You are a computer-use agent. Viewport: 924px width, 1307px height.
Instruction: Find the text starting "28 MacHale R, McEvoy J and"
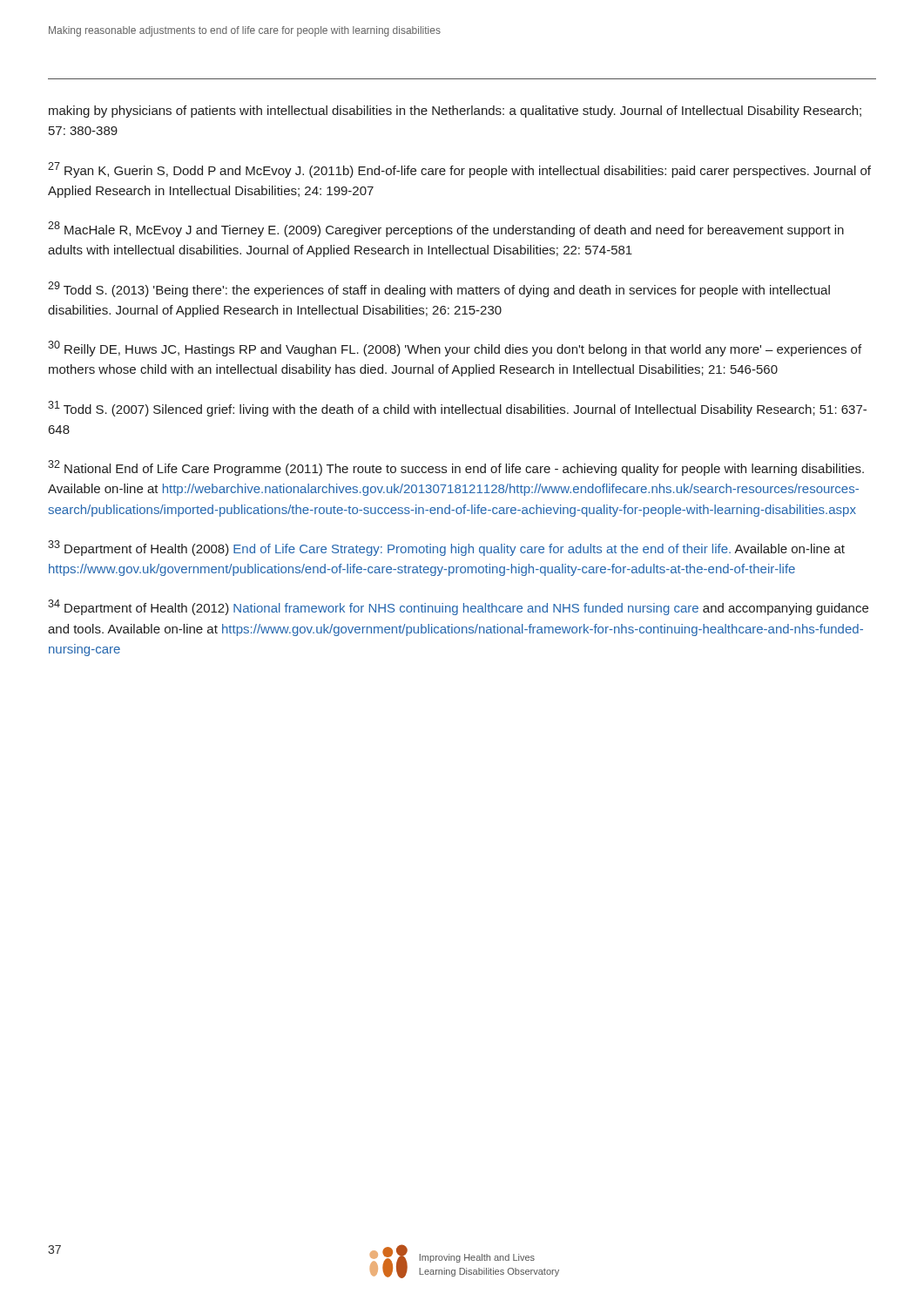(x=446, y=238)
